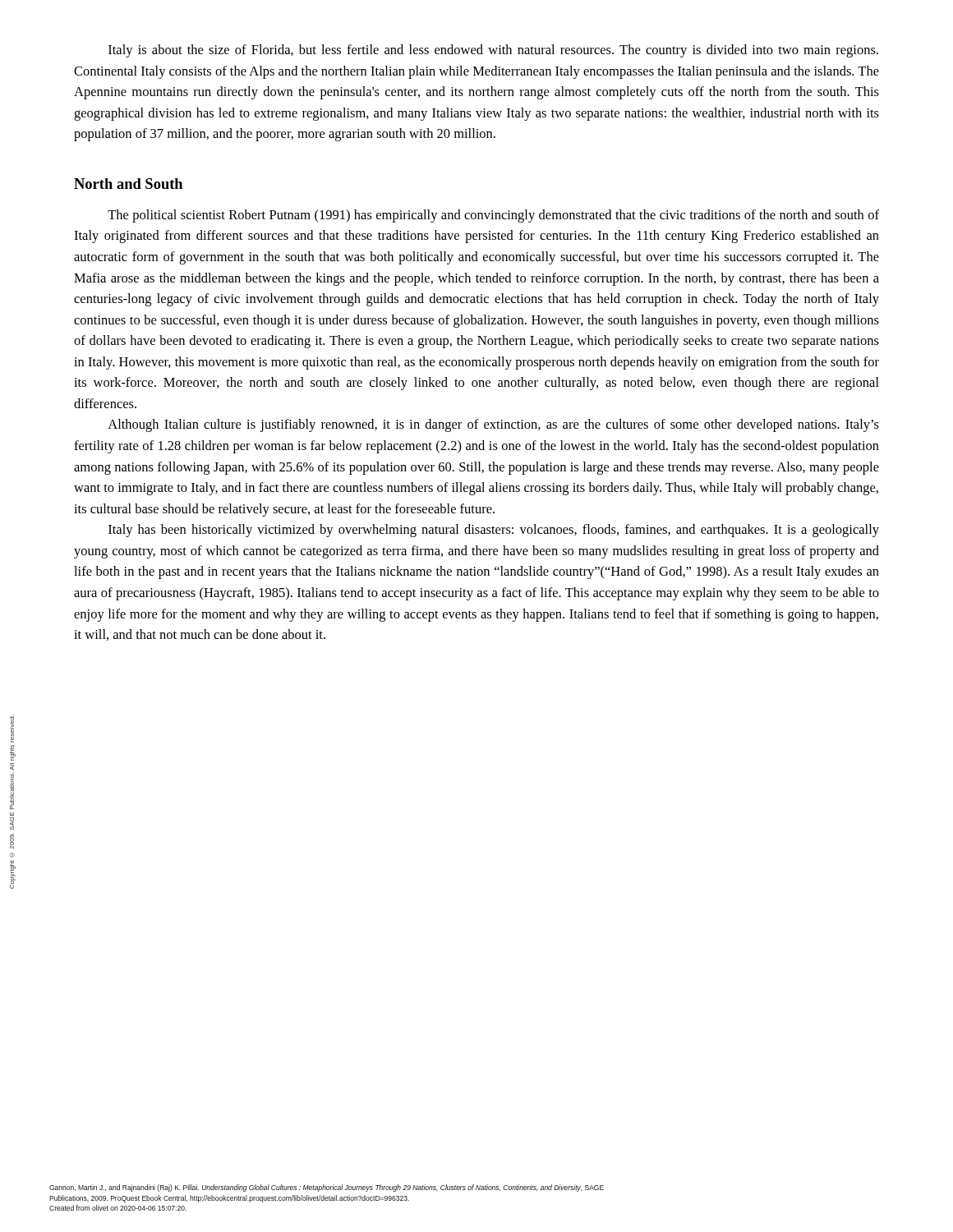Find the text block containing "Although Italian culture is"
953x1232 pixels.
(x=476, y=467)
